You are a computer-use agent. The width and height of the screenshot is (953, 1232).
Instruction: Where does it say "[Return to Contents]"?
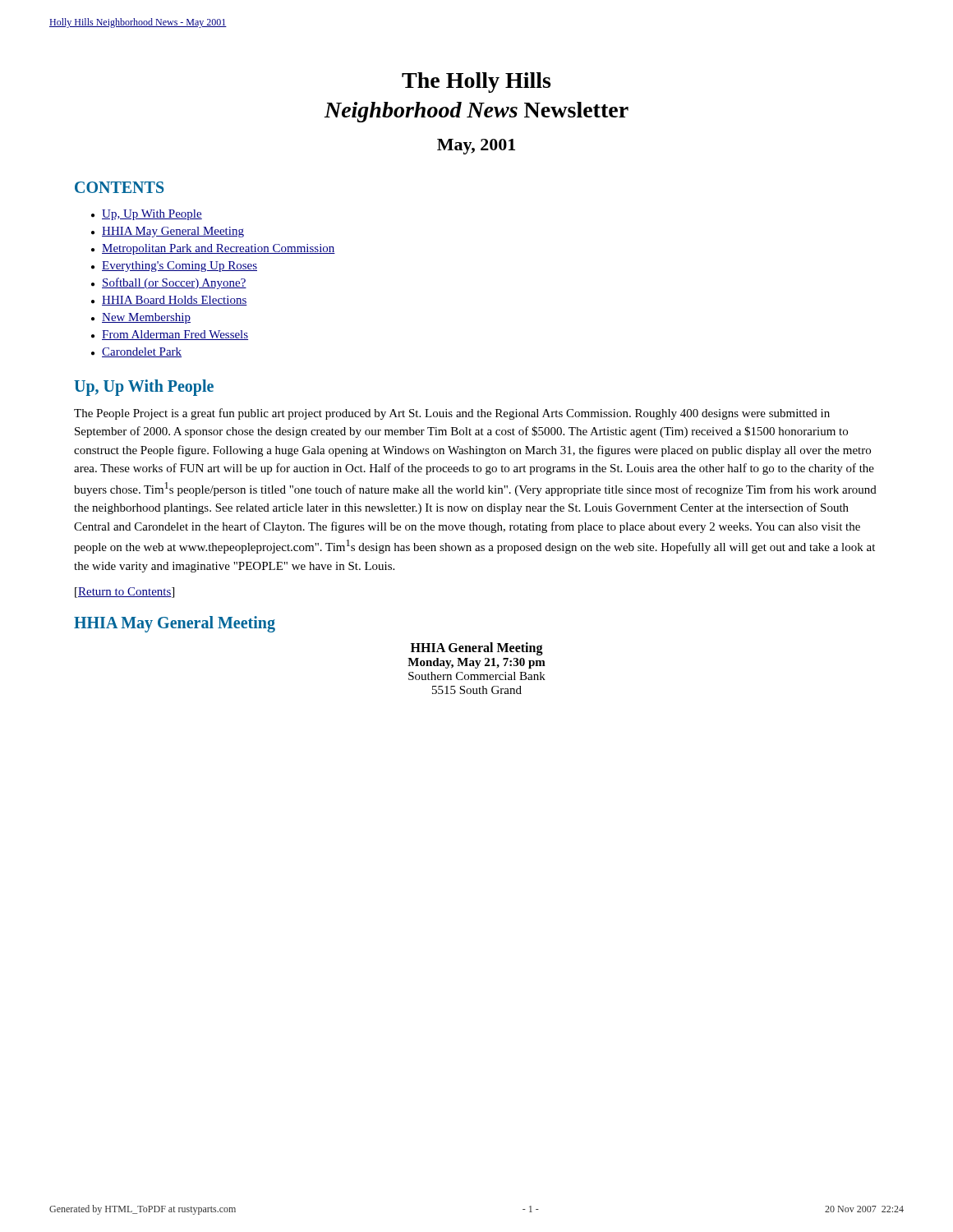(x=125, y=592)
